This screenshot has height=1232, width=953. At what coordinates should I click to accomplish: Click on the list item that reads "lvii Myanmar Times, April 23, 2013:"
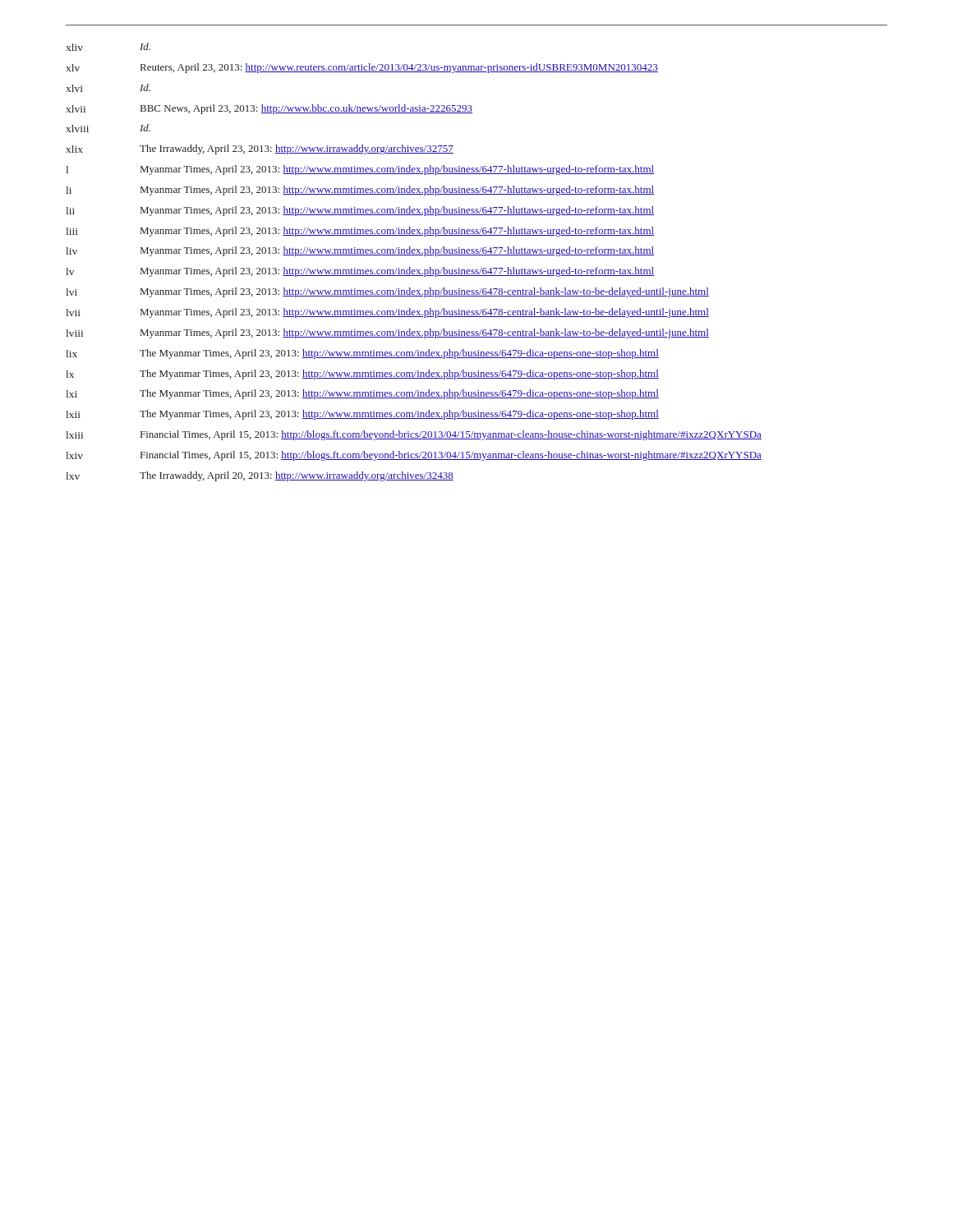coord(476,312)
